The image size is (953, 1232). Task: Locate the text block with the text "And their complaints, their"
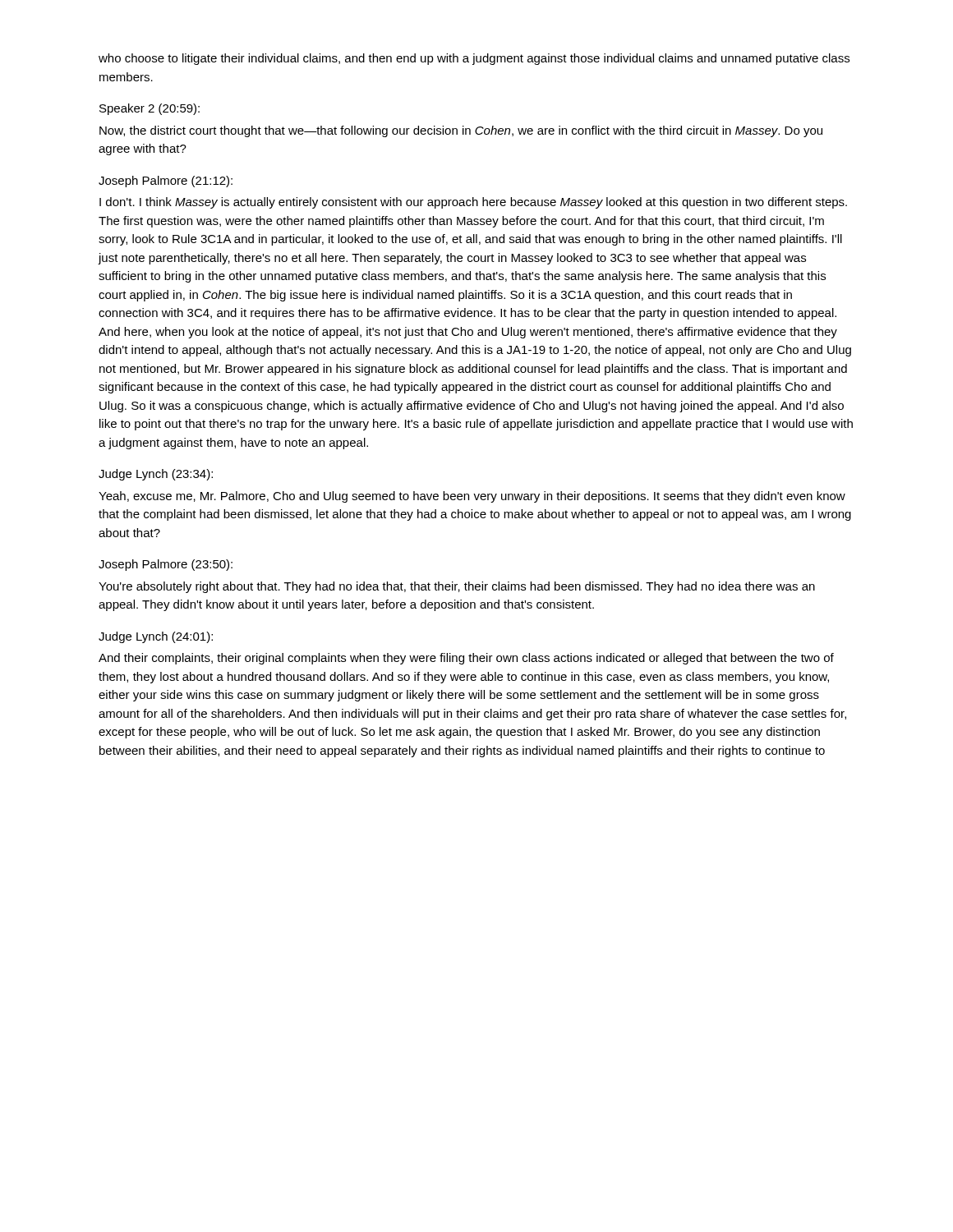[x=473, y=704]
